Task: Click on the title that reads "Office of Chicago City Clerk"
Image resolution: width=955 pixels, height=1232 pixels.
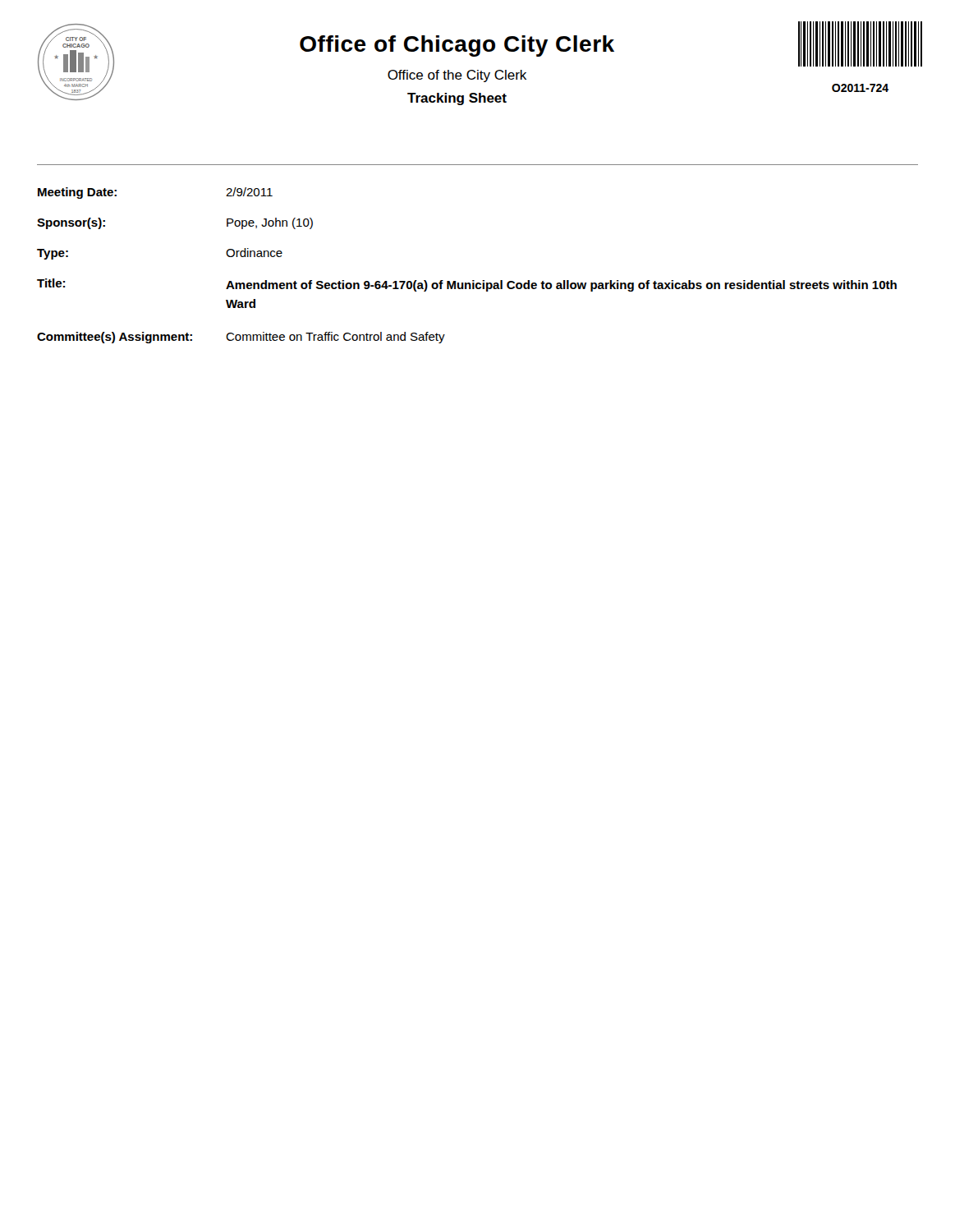Action: coord(457,44)
